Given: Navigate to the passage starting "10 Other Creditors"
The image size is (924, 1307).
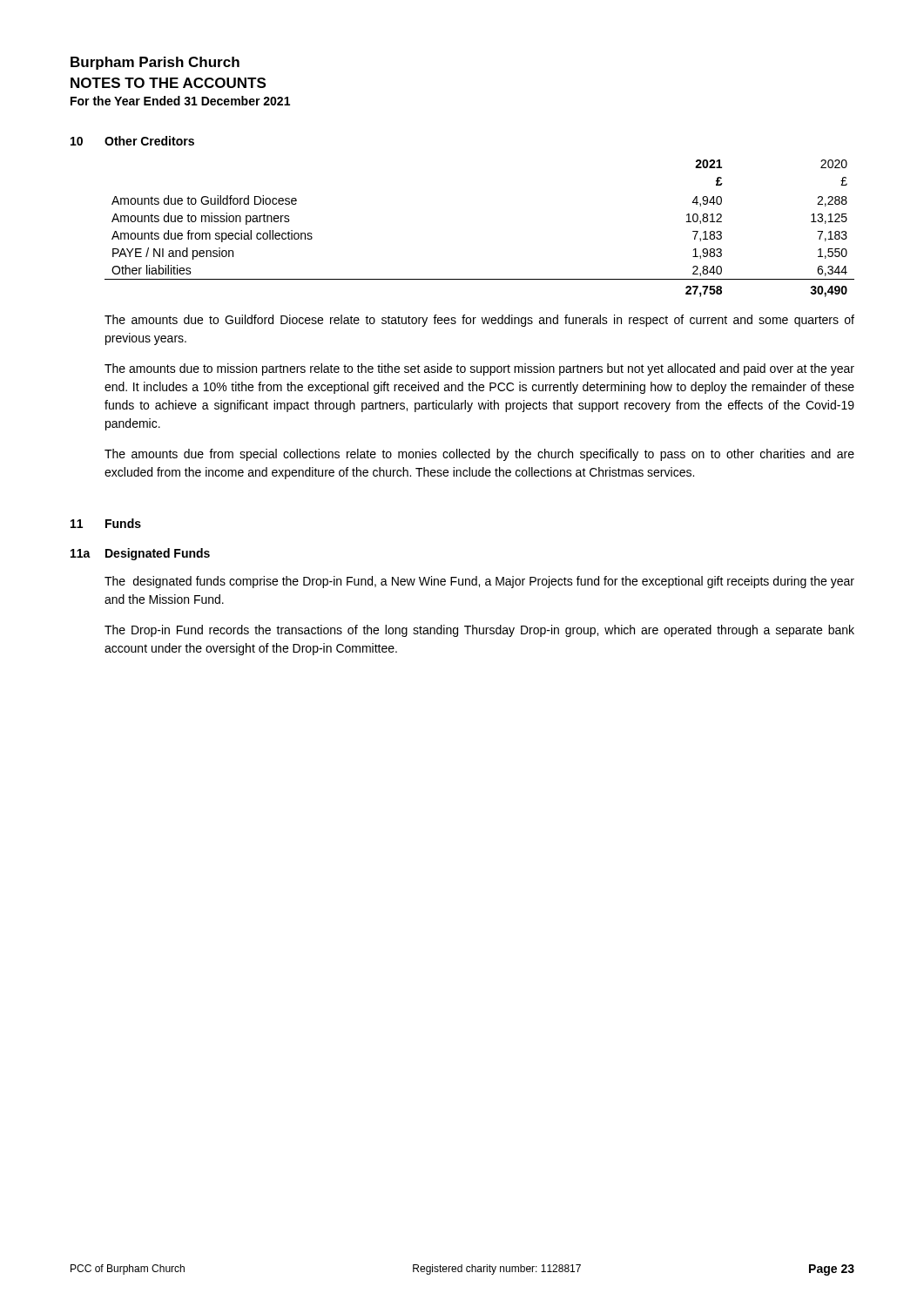Looking at the screenshot, I should coord(132,141).
